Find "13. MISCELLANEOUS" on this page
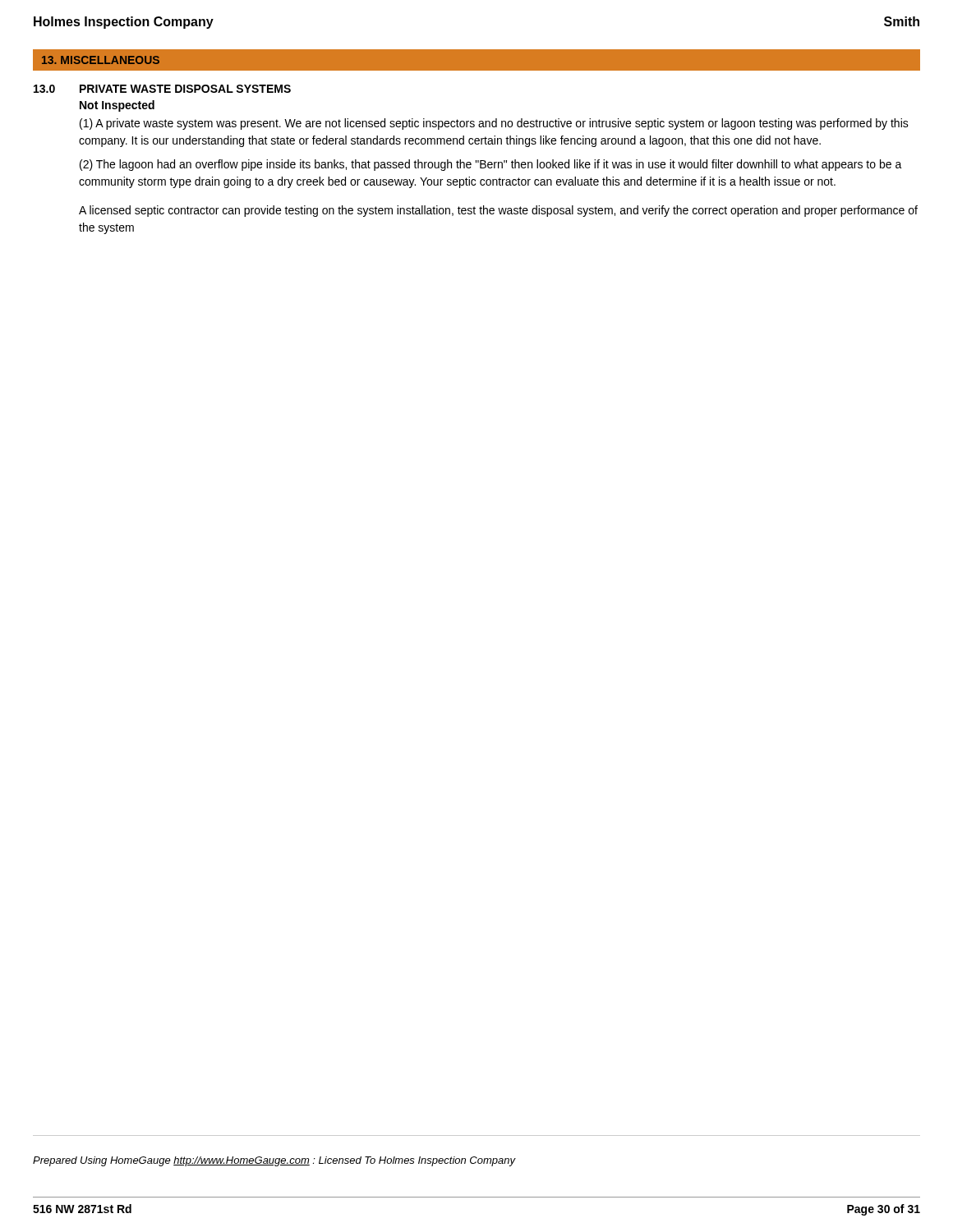Viewport: 953px width, 1232px height. click(100, 60)
